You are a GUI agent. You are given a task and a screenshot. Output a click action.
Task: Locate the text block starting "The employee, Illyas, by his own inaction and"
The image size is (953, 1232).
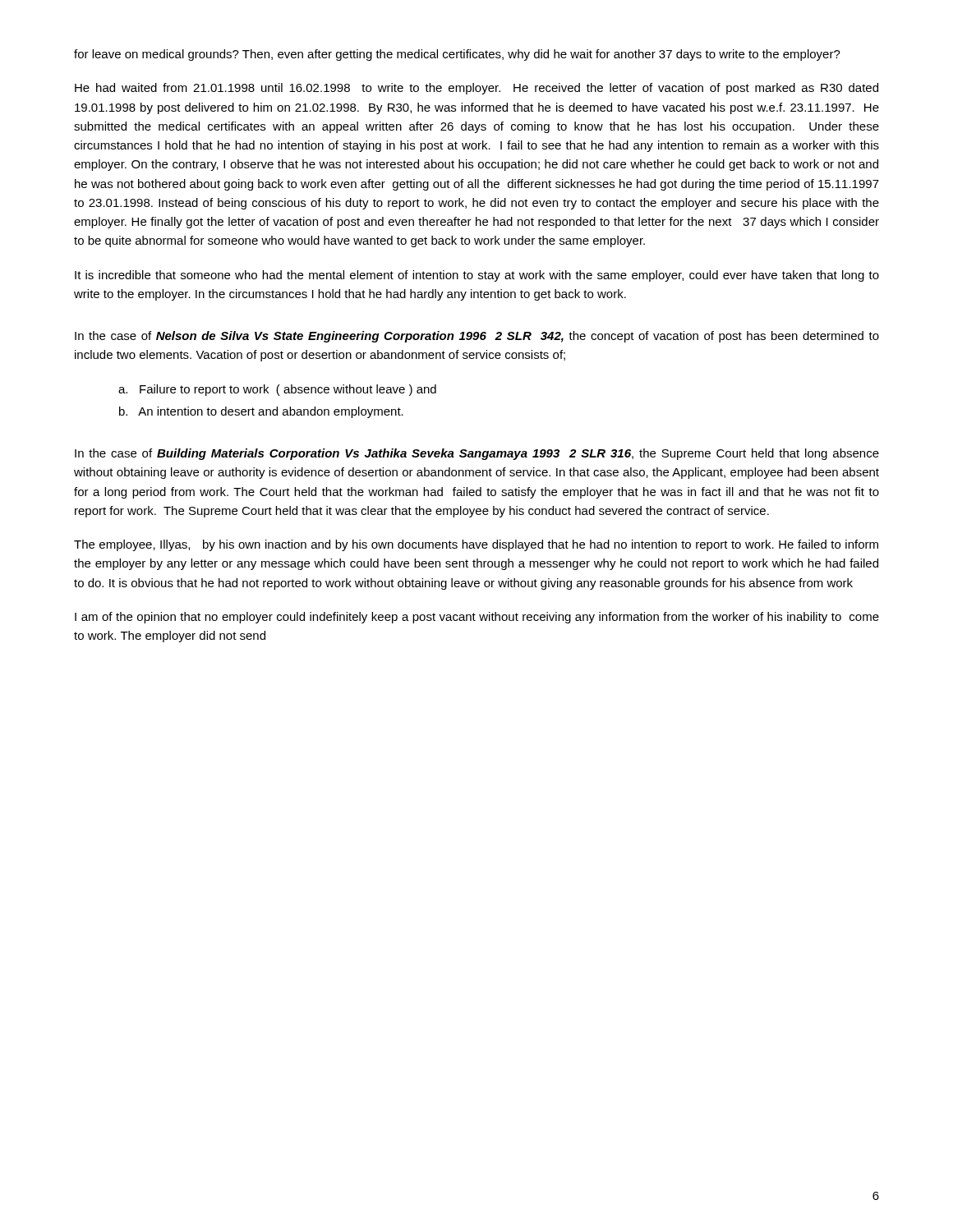pos(476,563)
